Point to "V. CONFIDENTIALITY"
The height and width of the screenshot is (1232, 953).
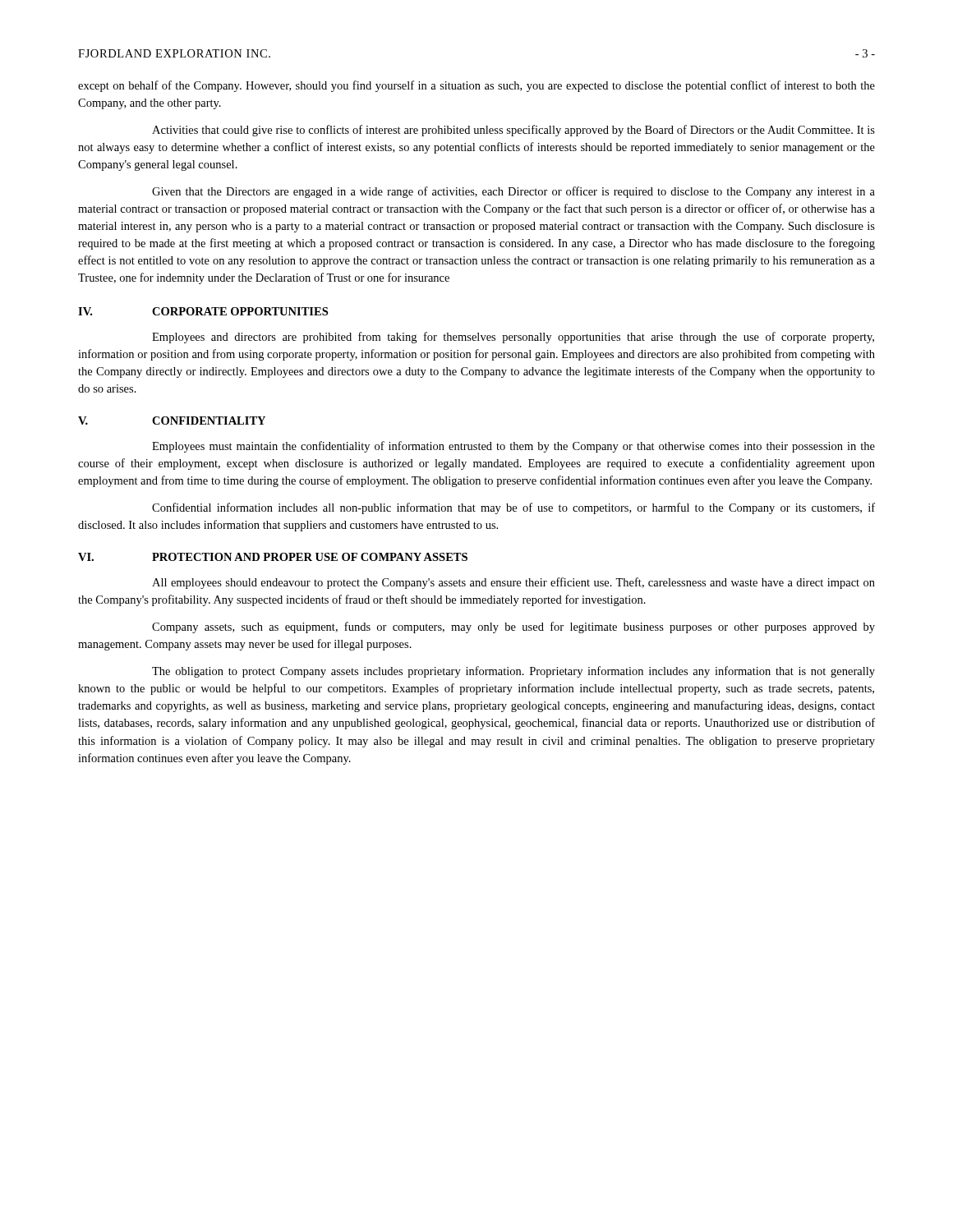(x=172, y=421)
